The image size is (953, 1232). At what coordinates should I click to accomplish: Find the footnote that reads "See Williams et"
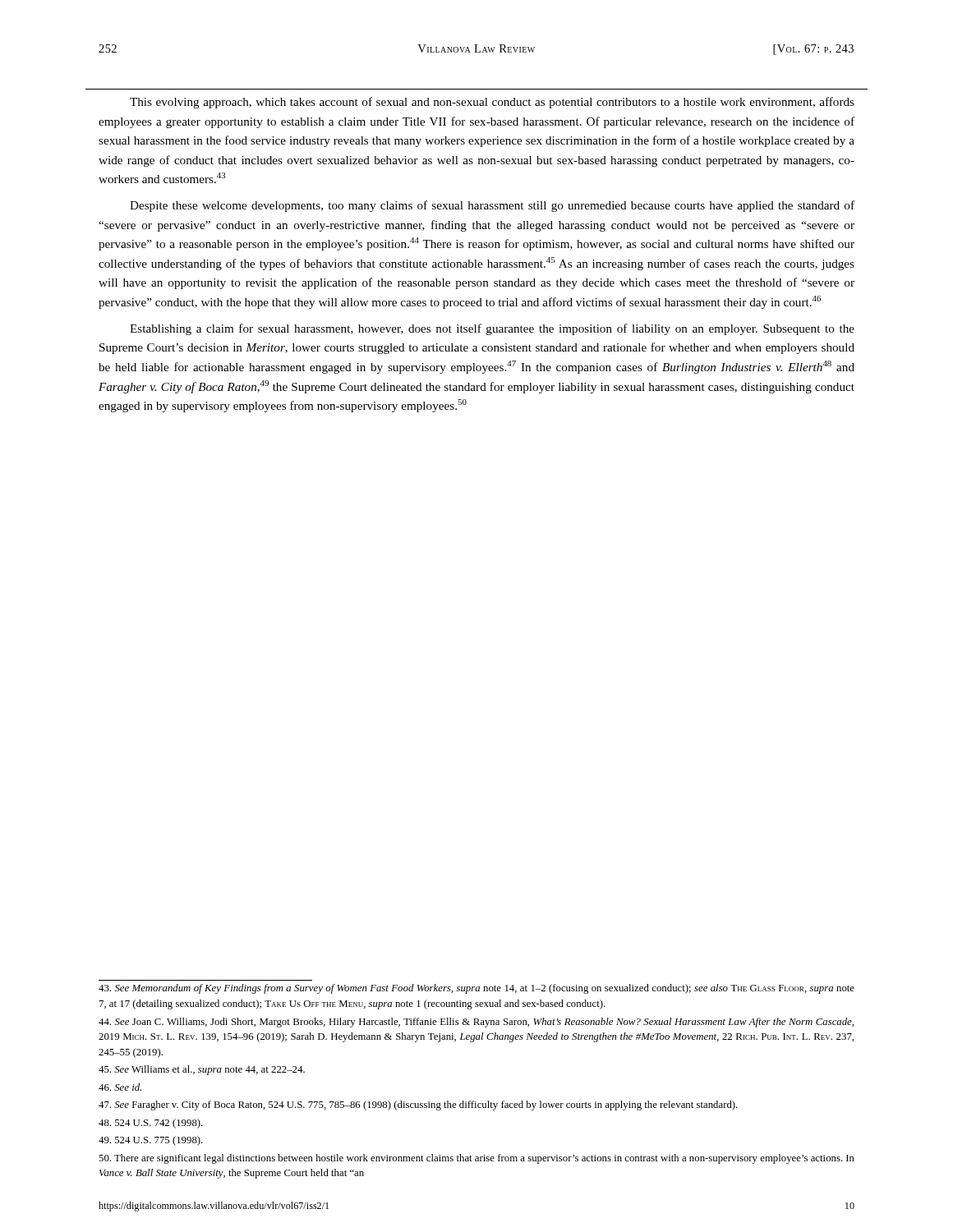(x=202, y=1070)
